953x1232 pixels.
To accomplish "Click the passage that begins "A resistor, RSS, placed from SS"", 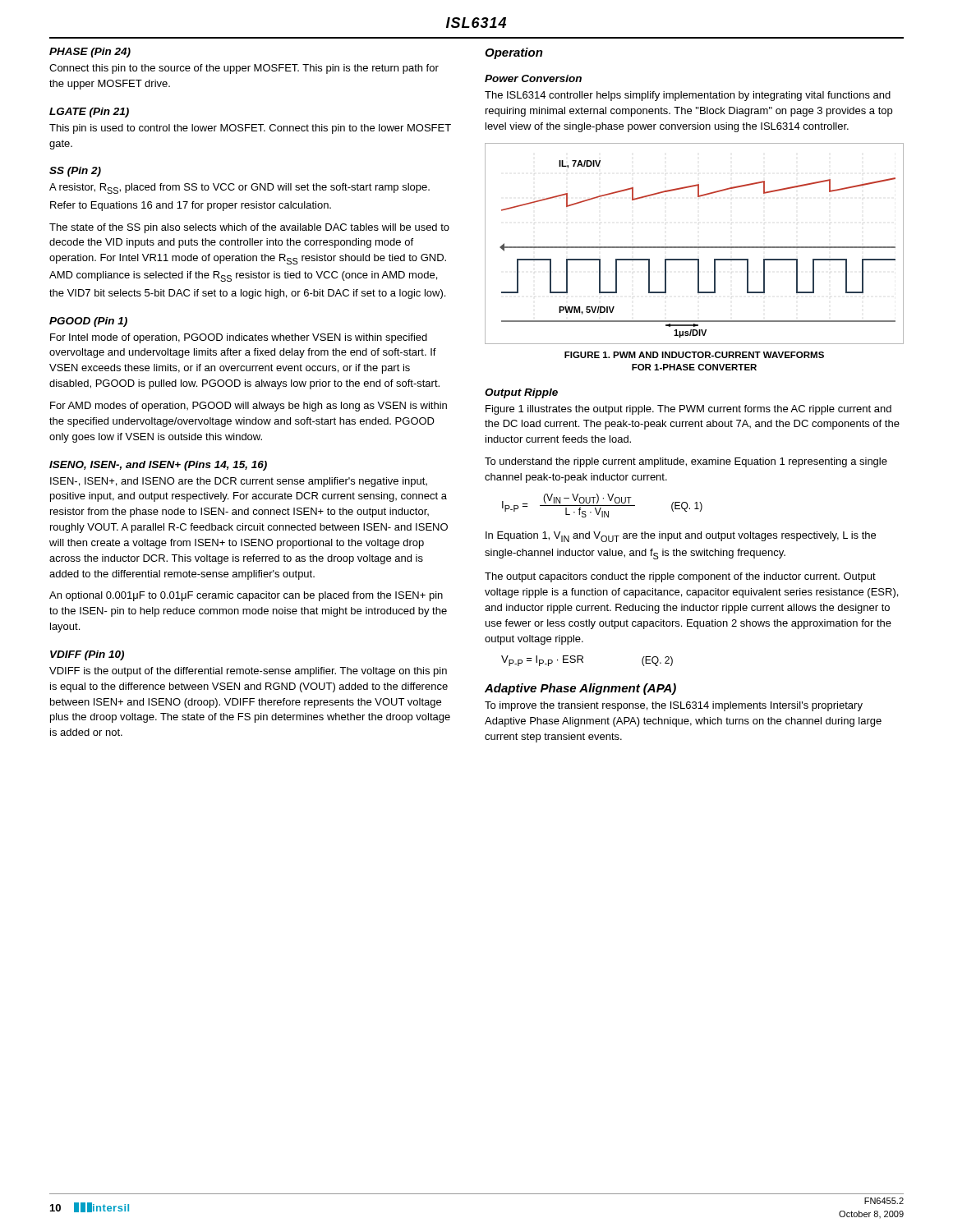I will [240, 196].
